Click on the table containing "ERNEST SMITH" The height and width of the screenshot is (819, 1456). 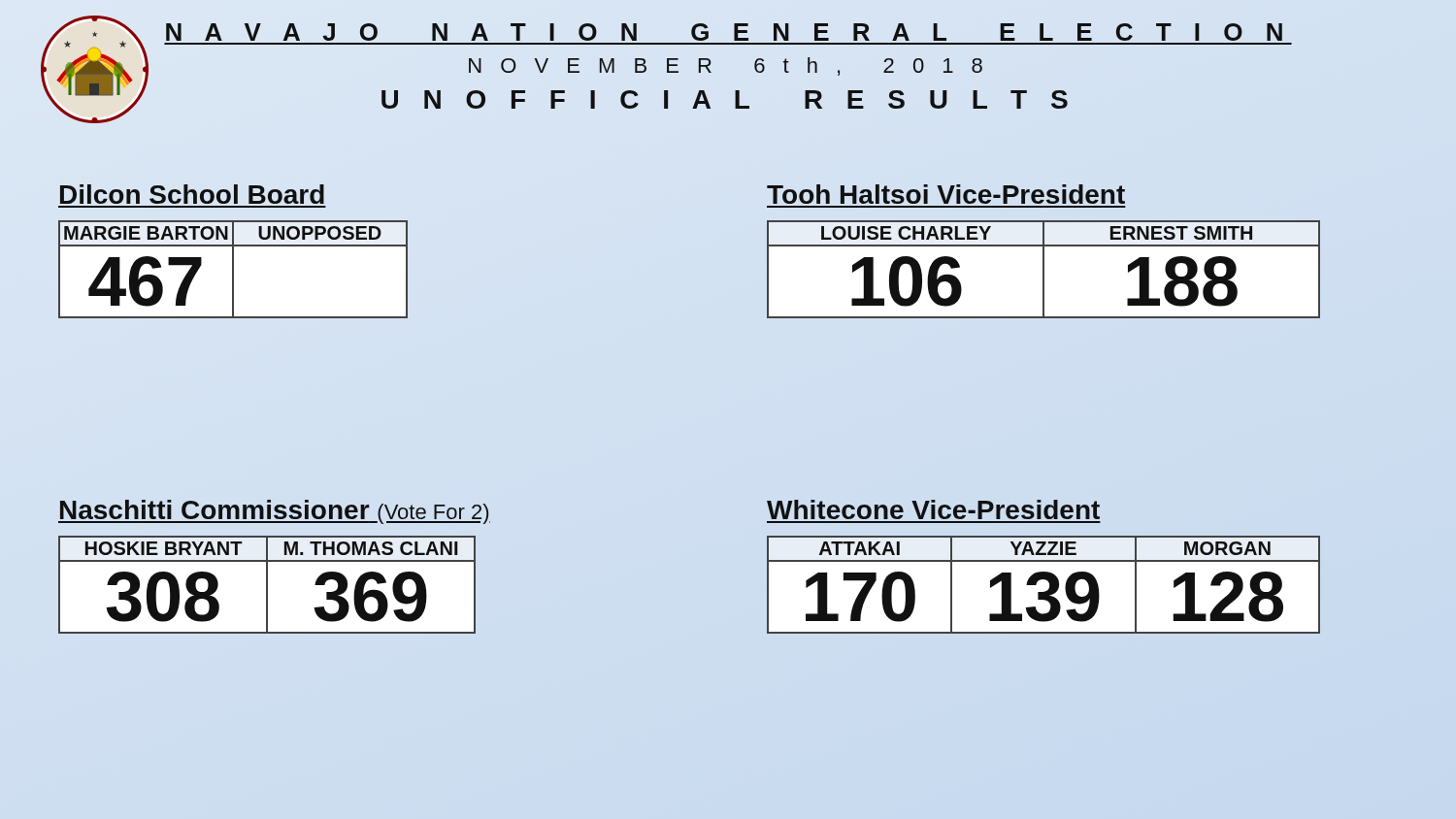coord(1044,269)
